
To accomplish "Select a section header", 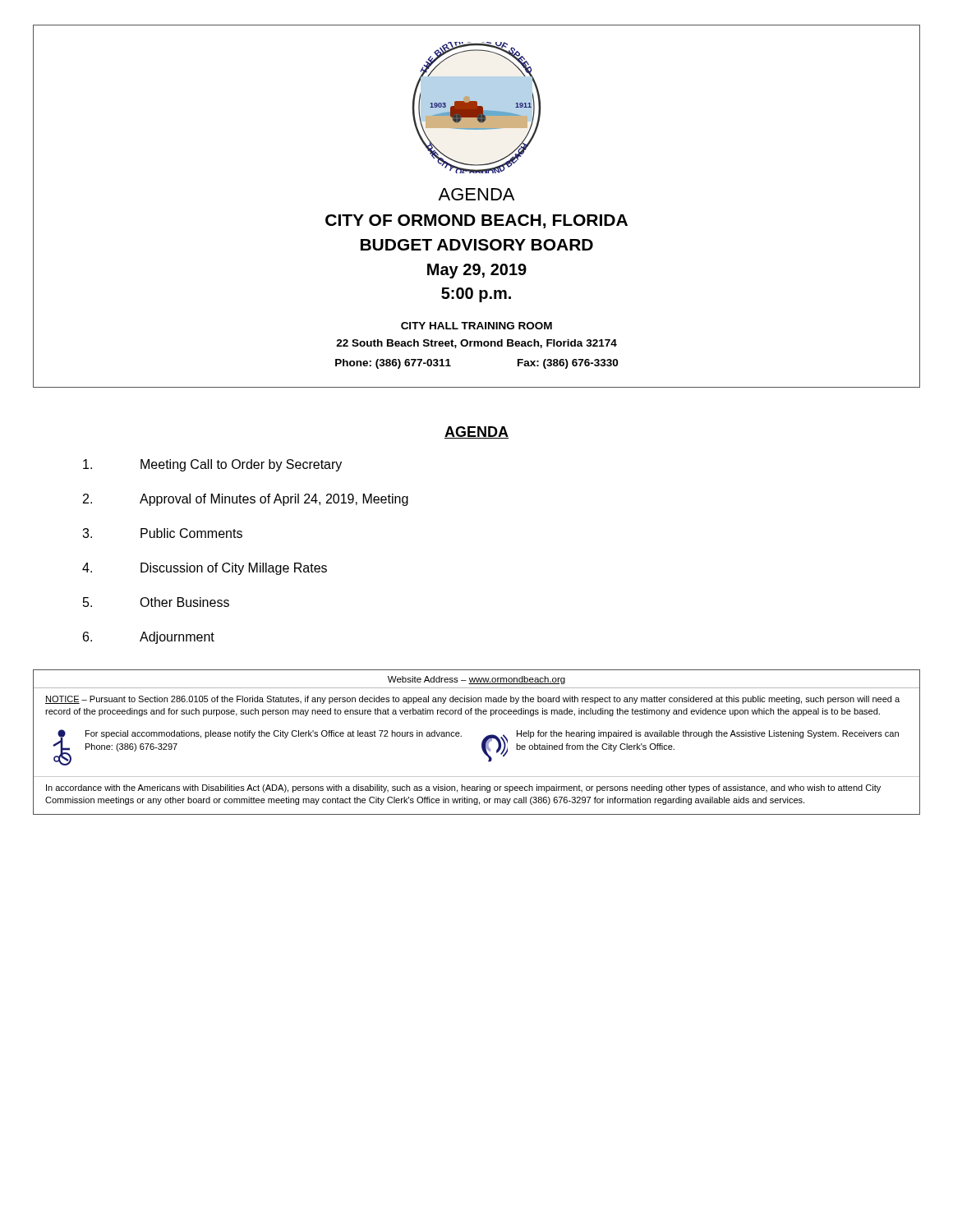I will (x=476, y=432).
